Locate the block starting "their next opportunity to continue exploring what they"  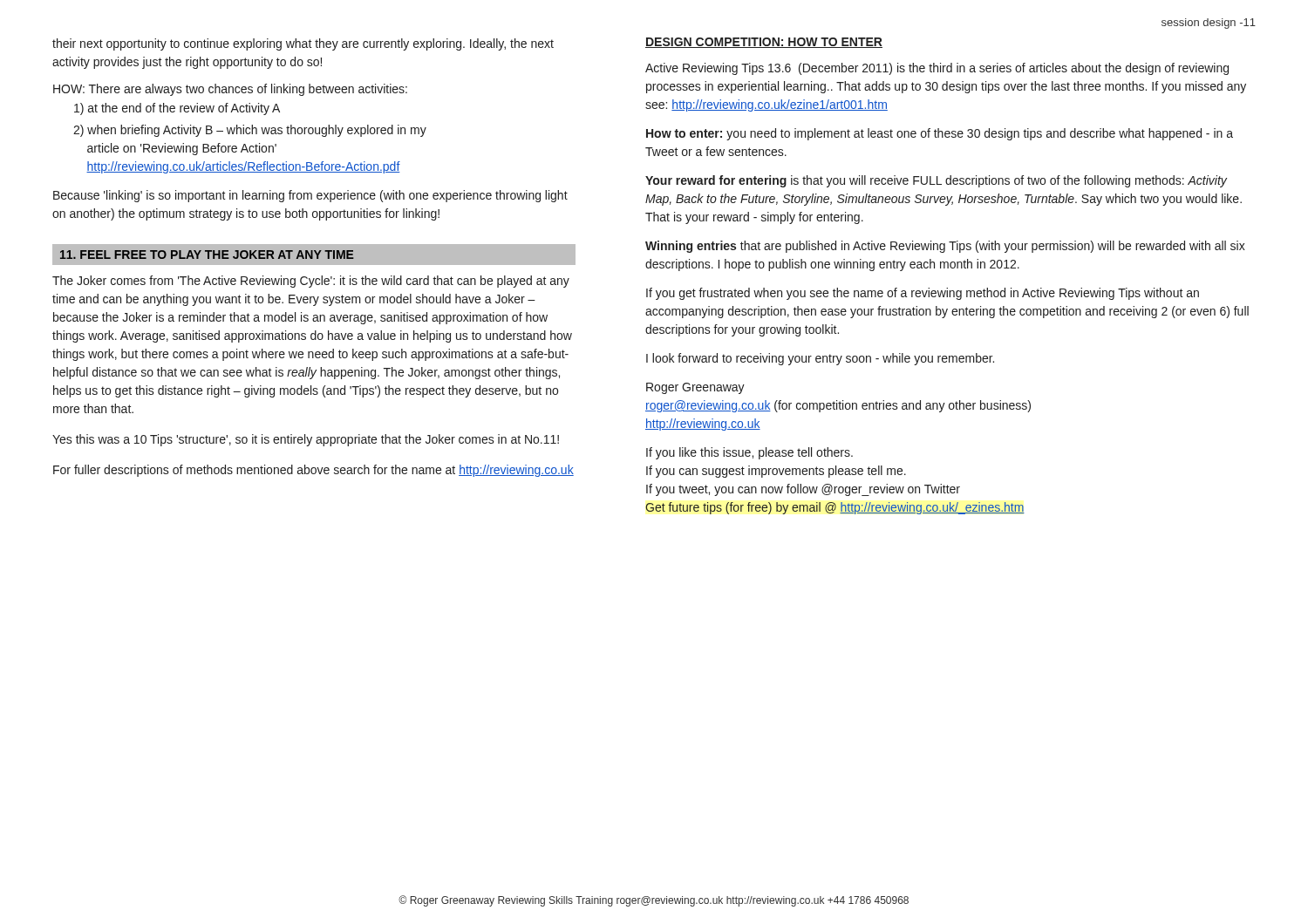pos(314,53)
